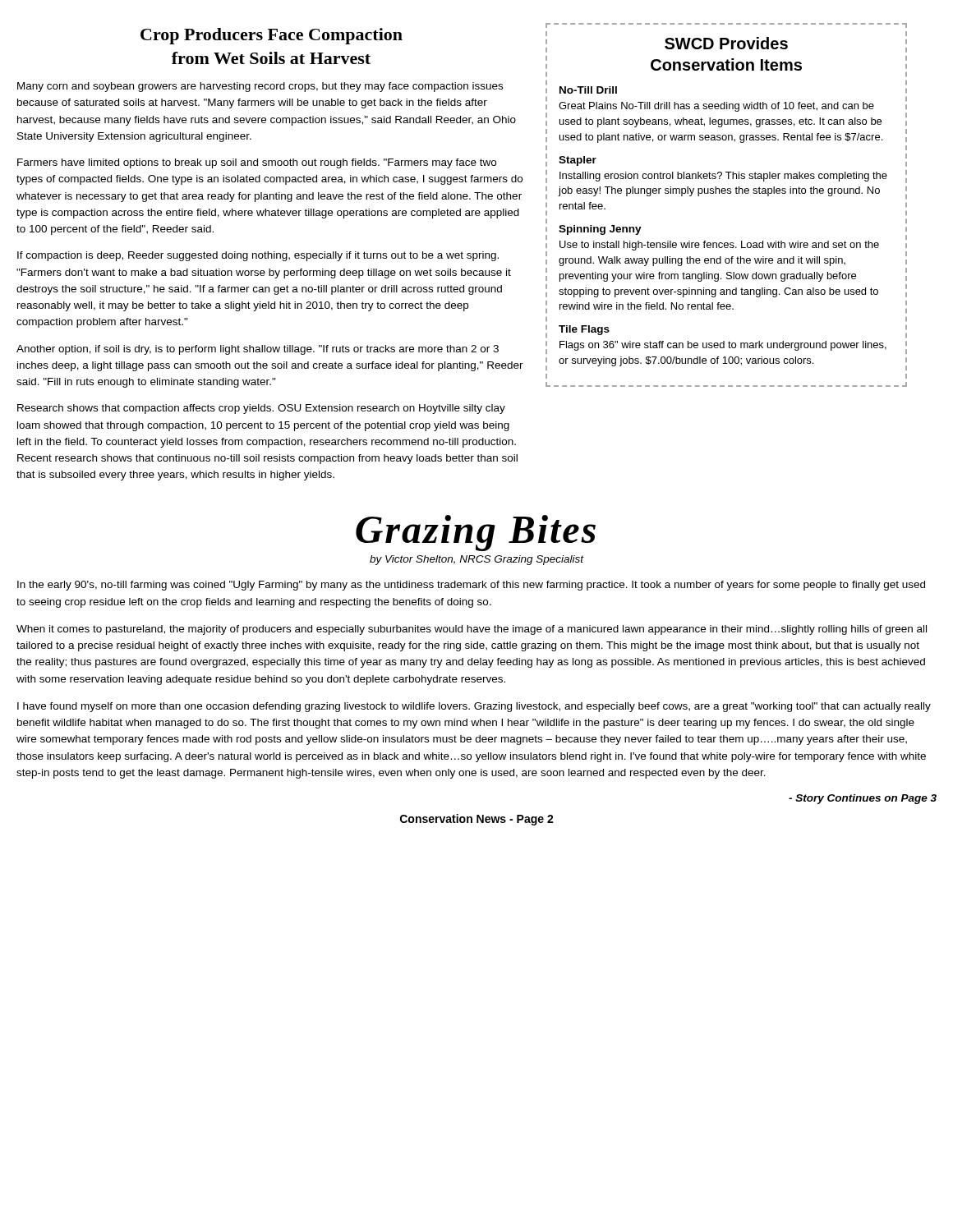This screenshot has height=1232, width=953.
Task: Click on the section header that says "Spinning Jenny"
Action: pyautogui.click(x=600, y=229)
